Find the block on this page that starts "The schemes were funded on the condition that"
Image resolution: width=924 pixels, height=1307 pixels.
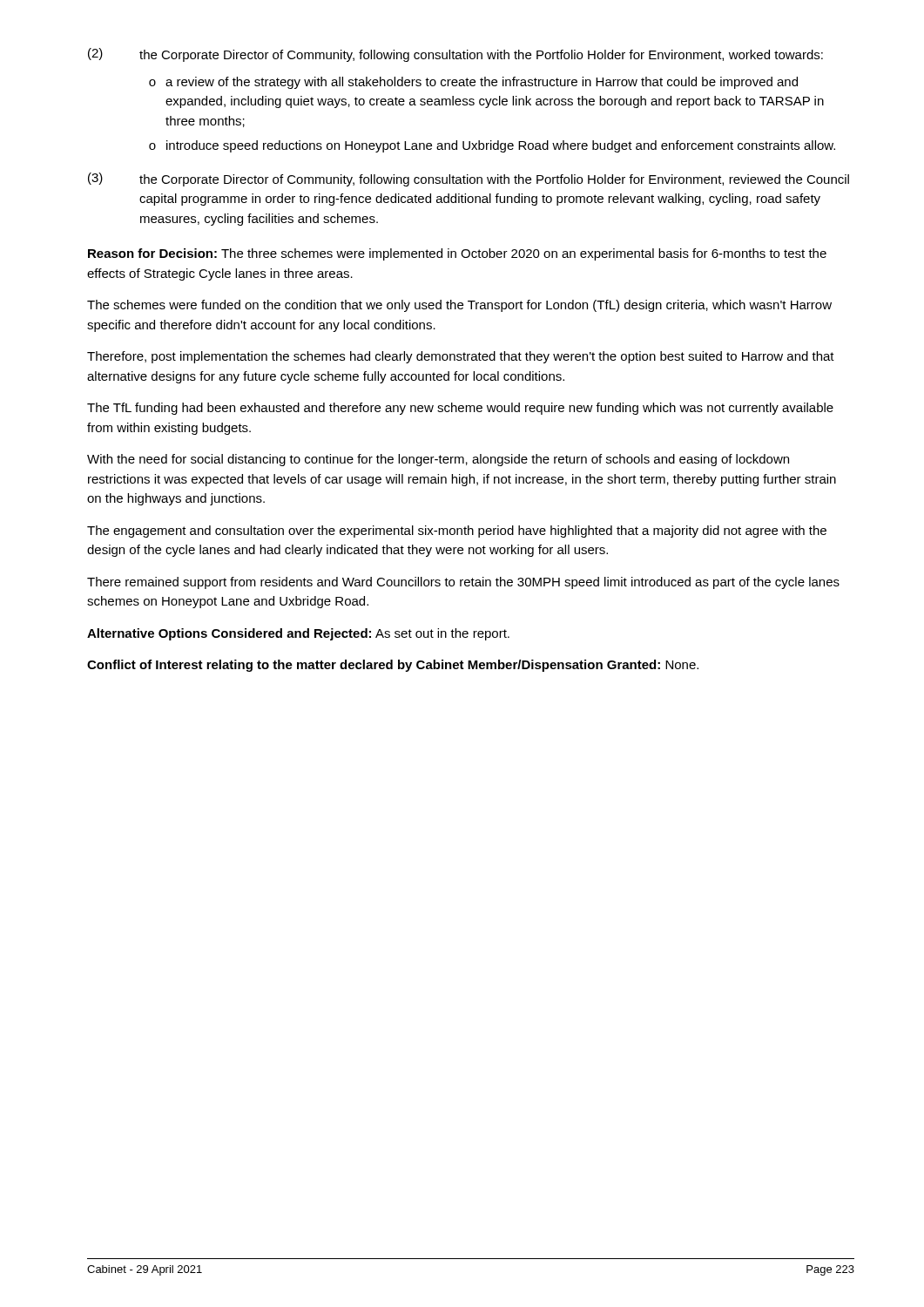(459, 314)
